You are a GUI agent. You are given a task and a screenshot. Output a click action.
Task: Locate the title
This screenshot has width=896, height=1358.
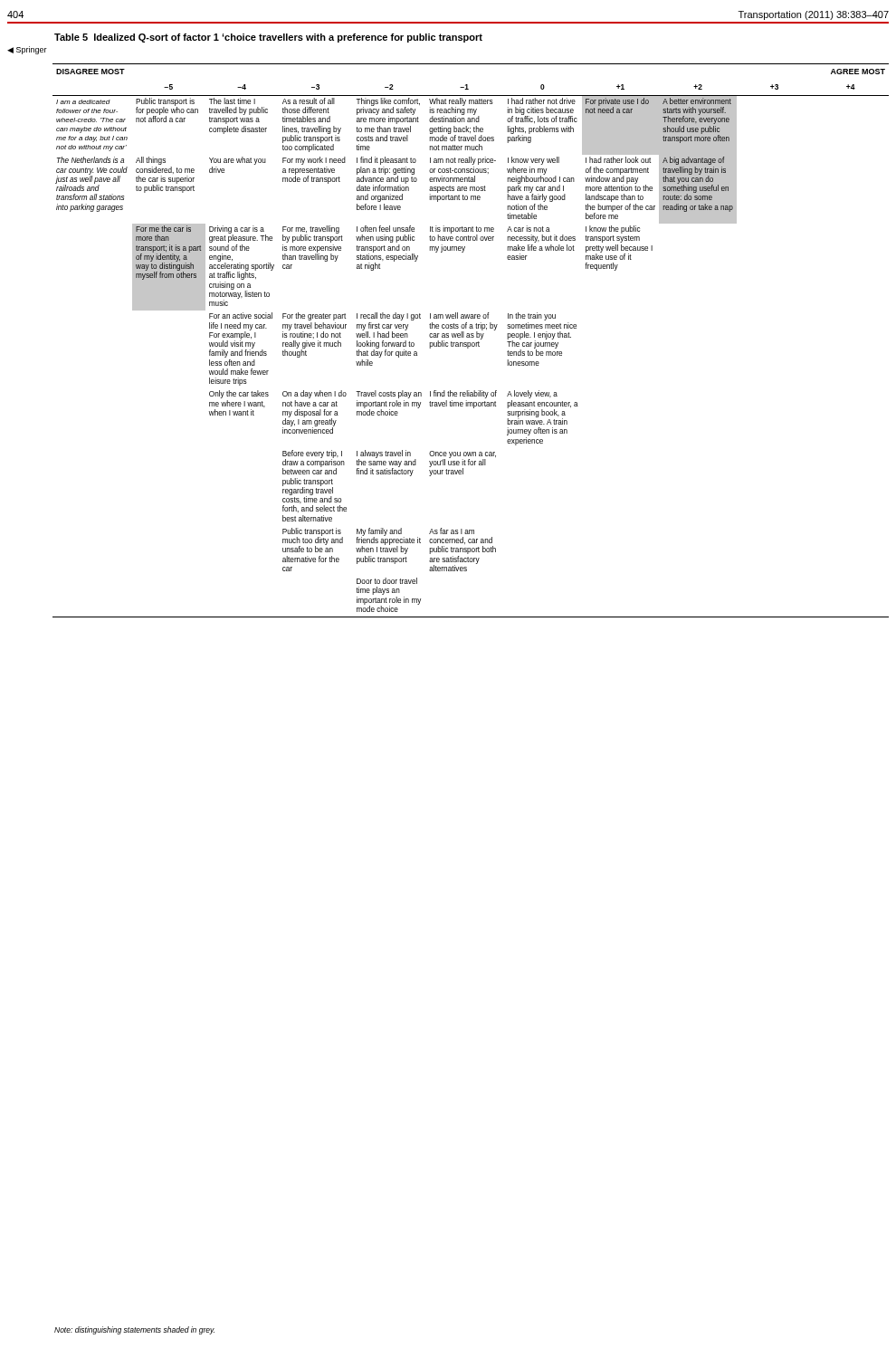coord(268,37)
